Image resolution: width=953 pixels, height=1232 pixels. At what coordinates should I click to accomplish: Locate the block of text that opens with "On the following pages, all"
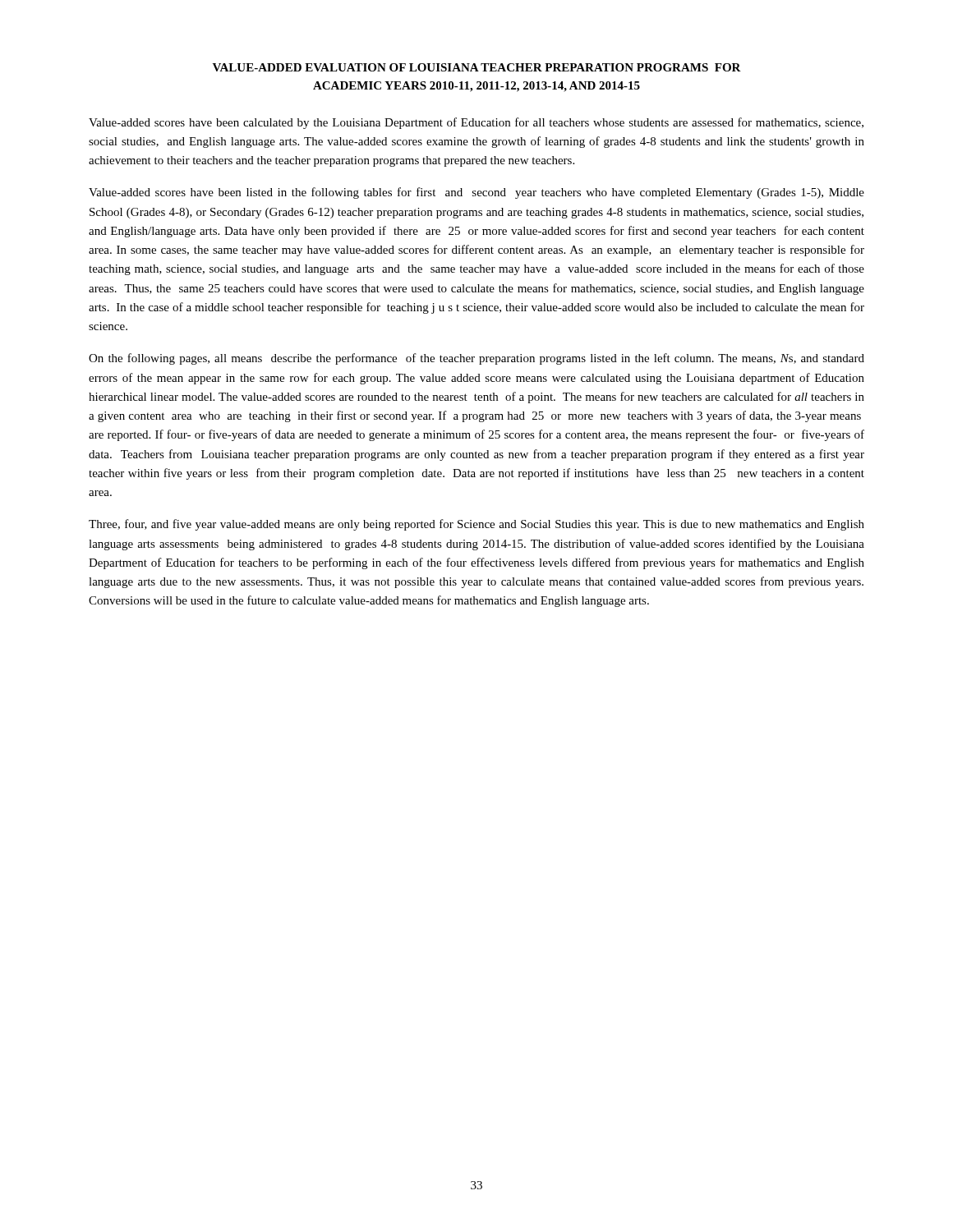pos(476,425)
